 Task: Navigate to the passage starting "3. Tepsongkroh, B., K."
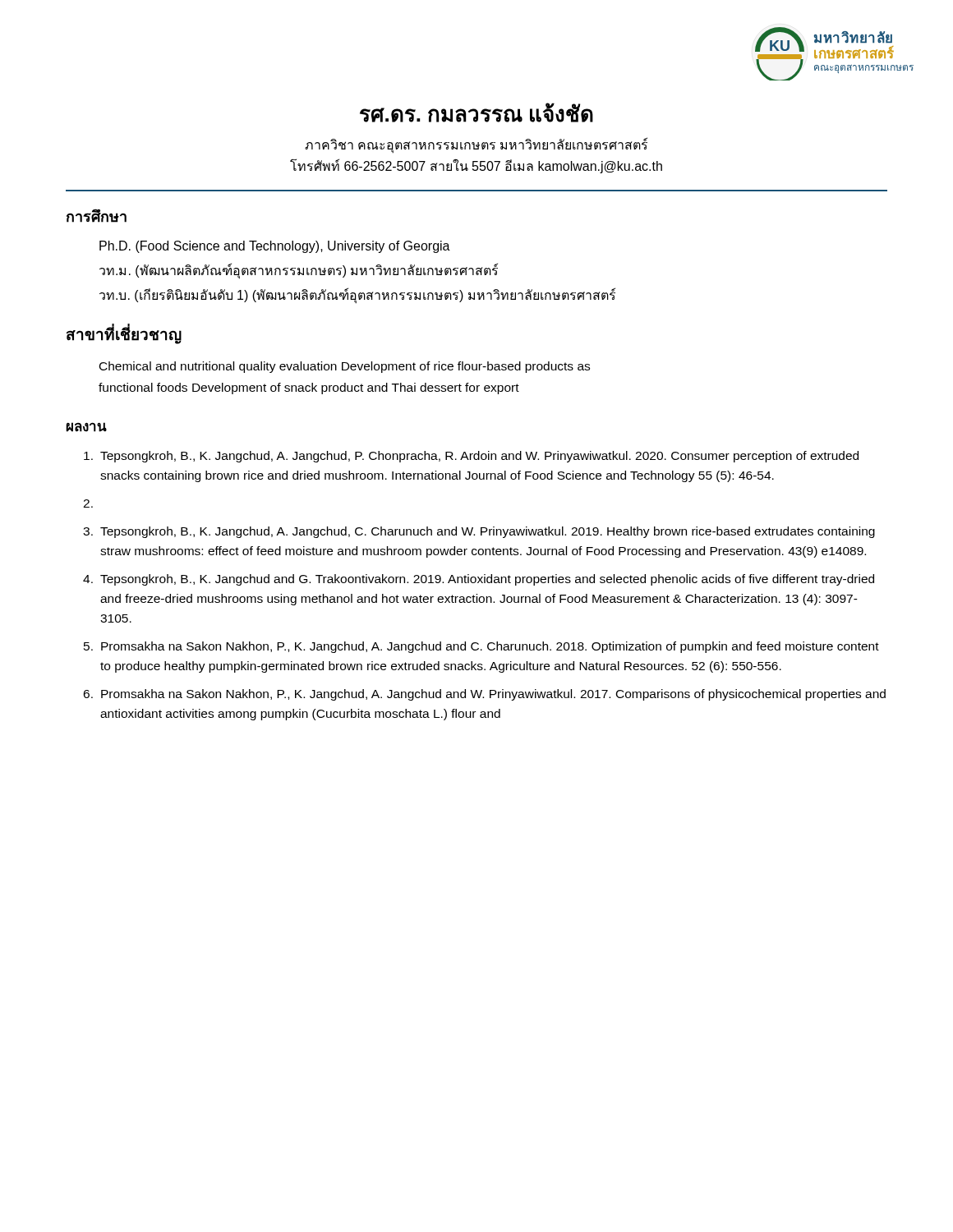click(481, 541)
